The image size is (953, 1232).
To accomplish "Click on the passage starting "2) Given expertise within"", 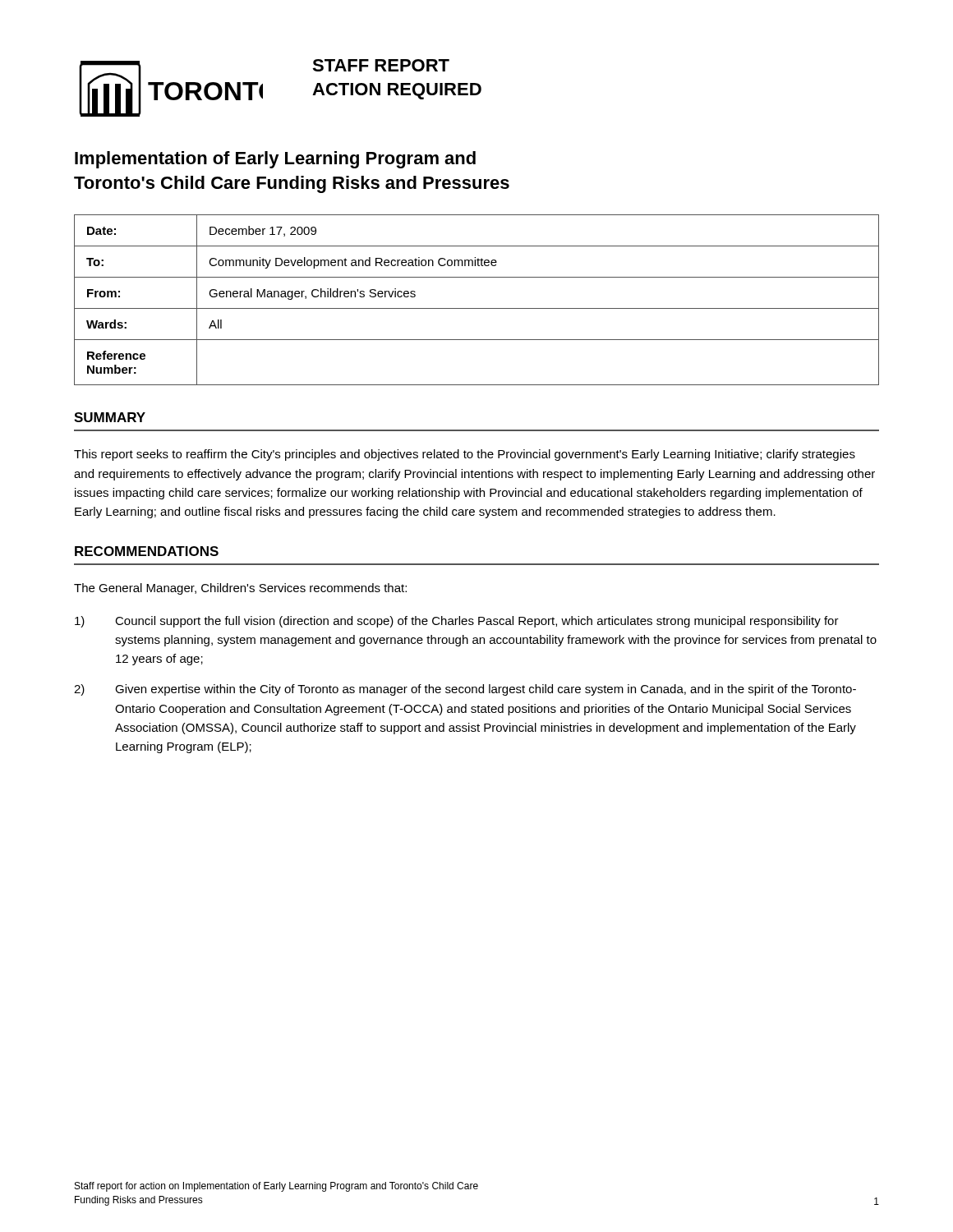I will click(476, 718).
